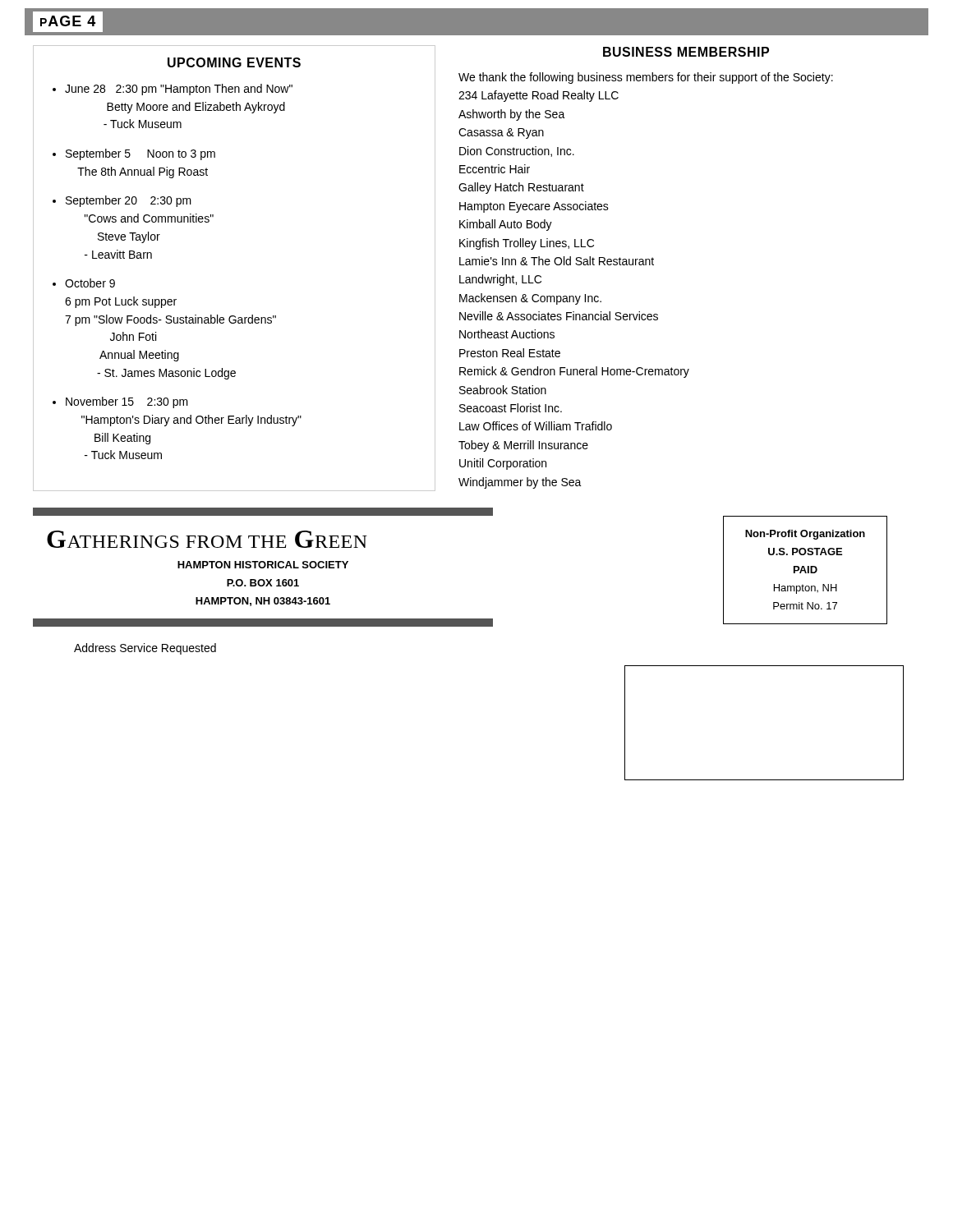The image size is (953, 1232).
Task: Click on the text block that says "HAMPTON HISTORICAL SOCIETY P.O. BOX 1601"
Action: point(263,583)
